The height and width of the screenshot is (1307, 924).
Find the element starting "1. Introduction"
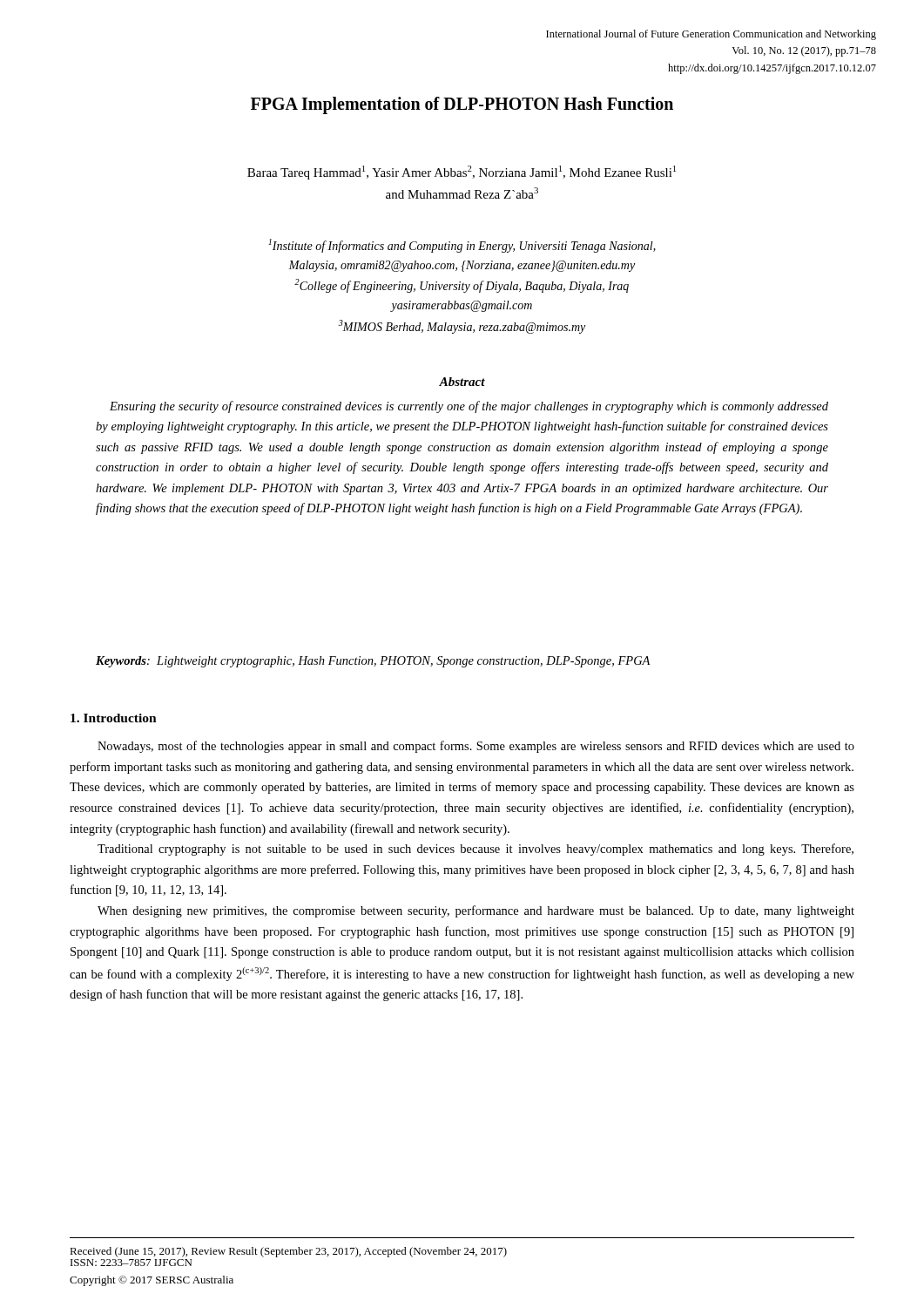tap(113, 718)
